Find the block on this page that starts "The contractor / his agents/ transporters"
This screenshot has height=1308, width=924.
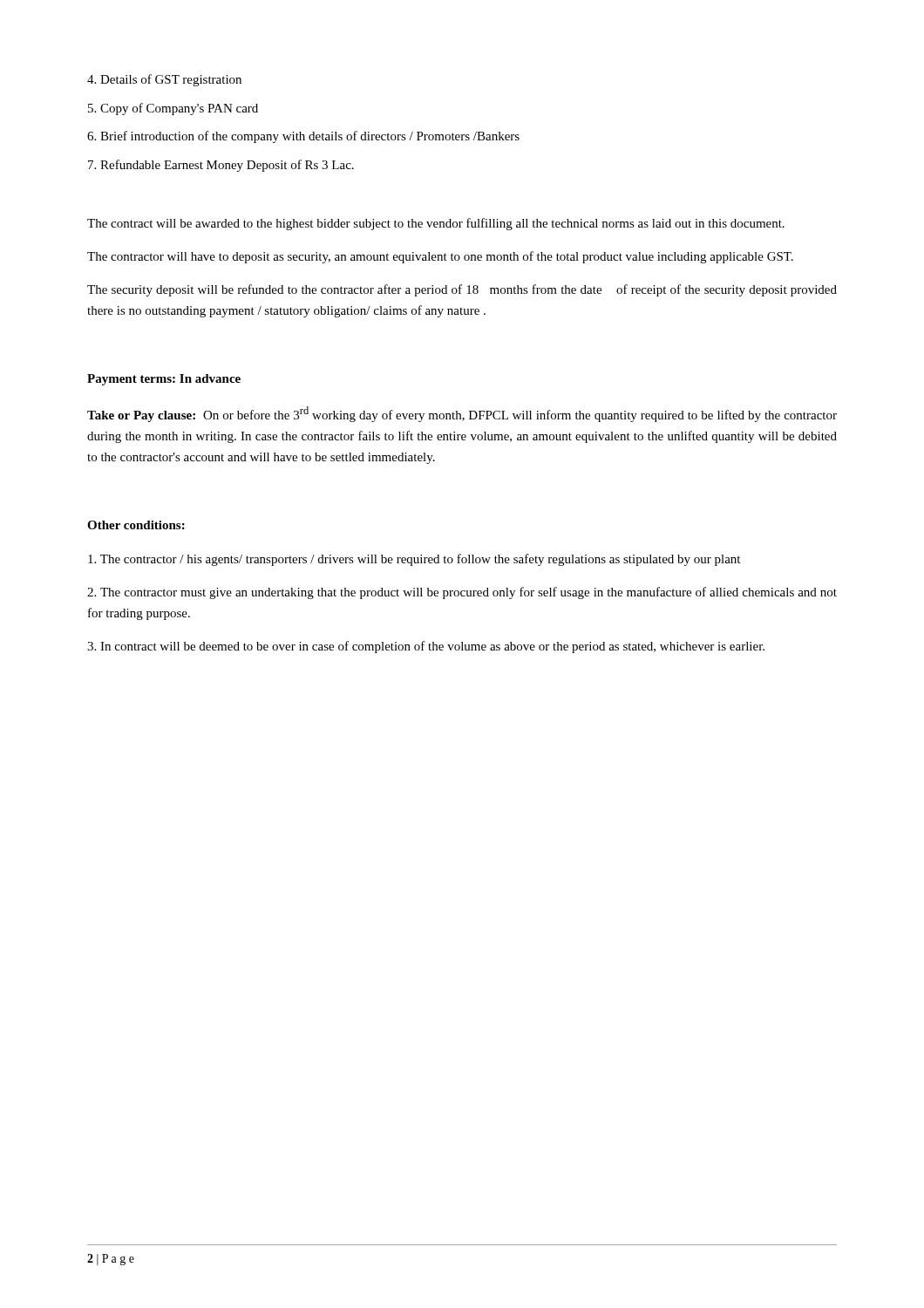(x=414, y=559)
